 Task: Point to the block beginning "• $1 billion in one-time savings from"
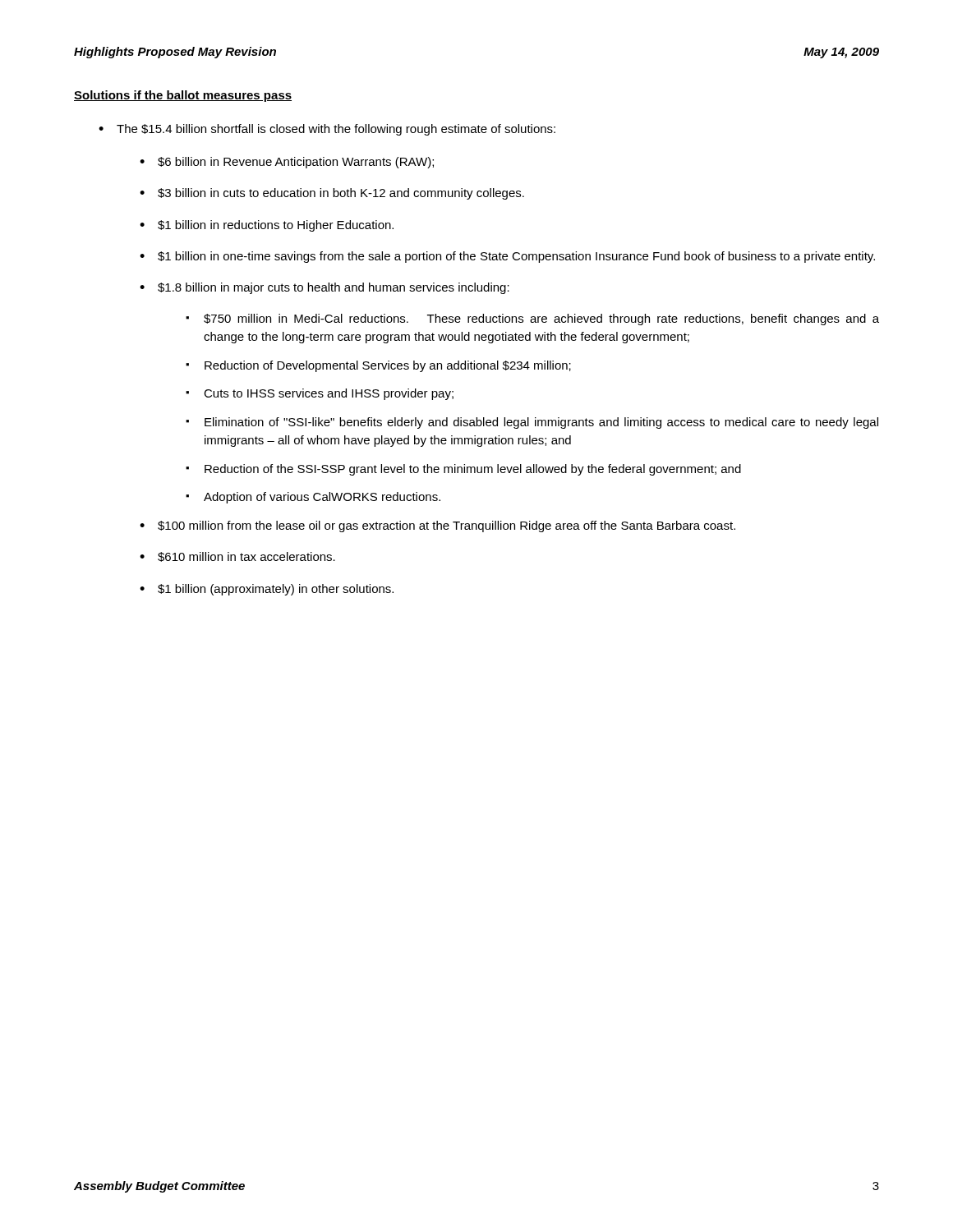click(x=509, y=257)
